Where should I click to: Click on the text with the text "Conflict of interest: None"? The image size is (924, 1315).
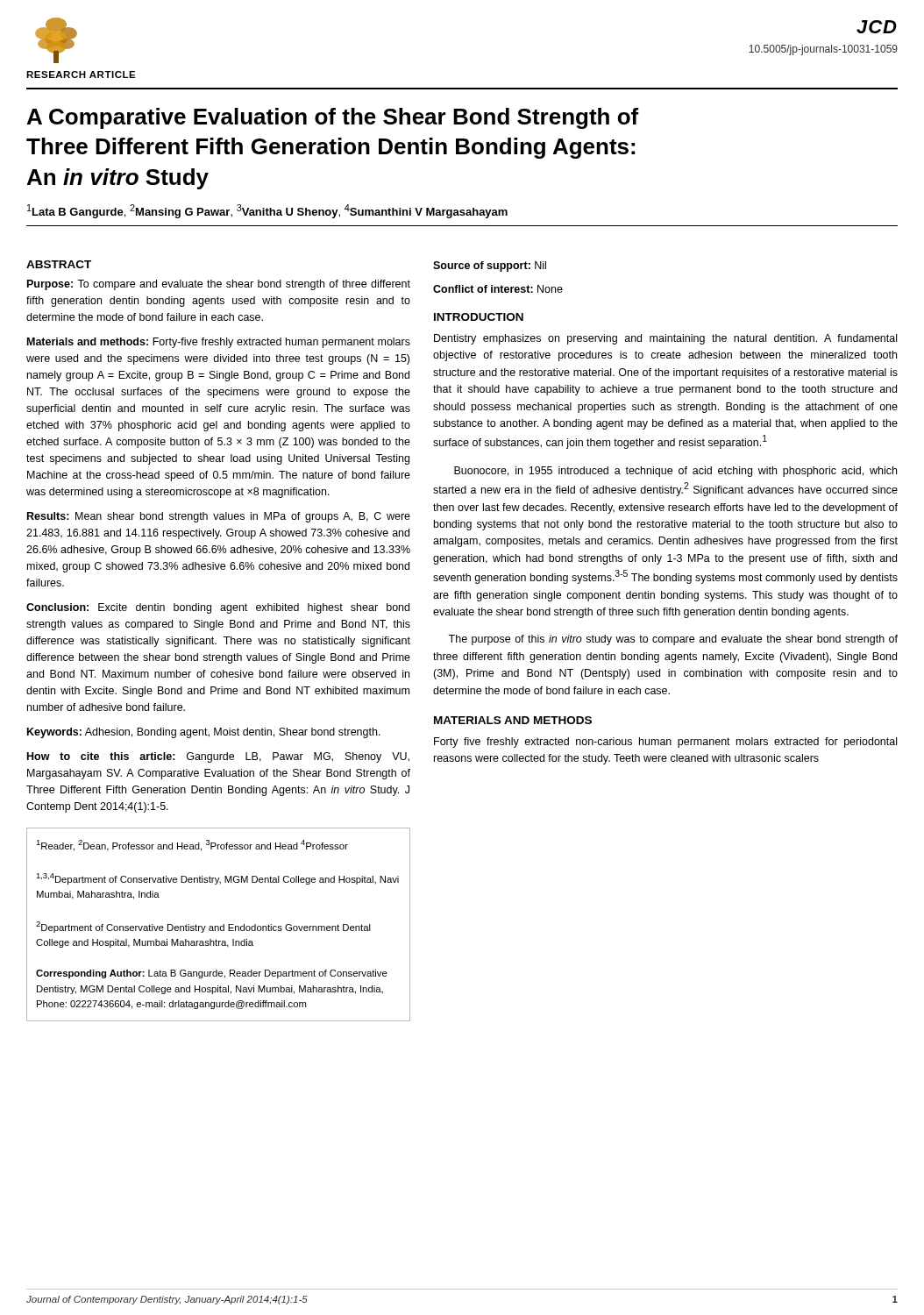tap(498, 289)
